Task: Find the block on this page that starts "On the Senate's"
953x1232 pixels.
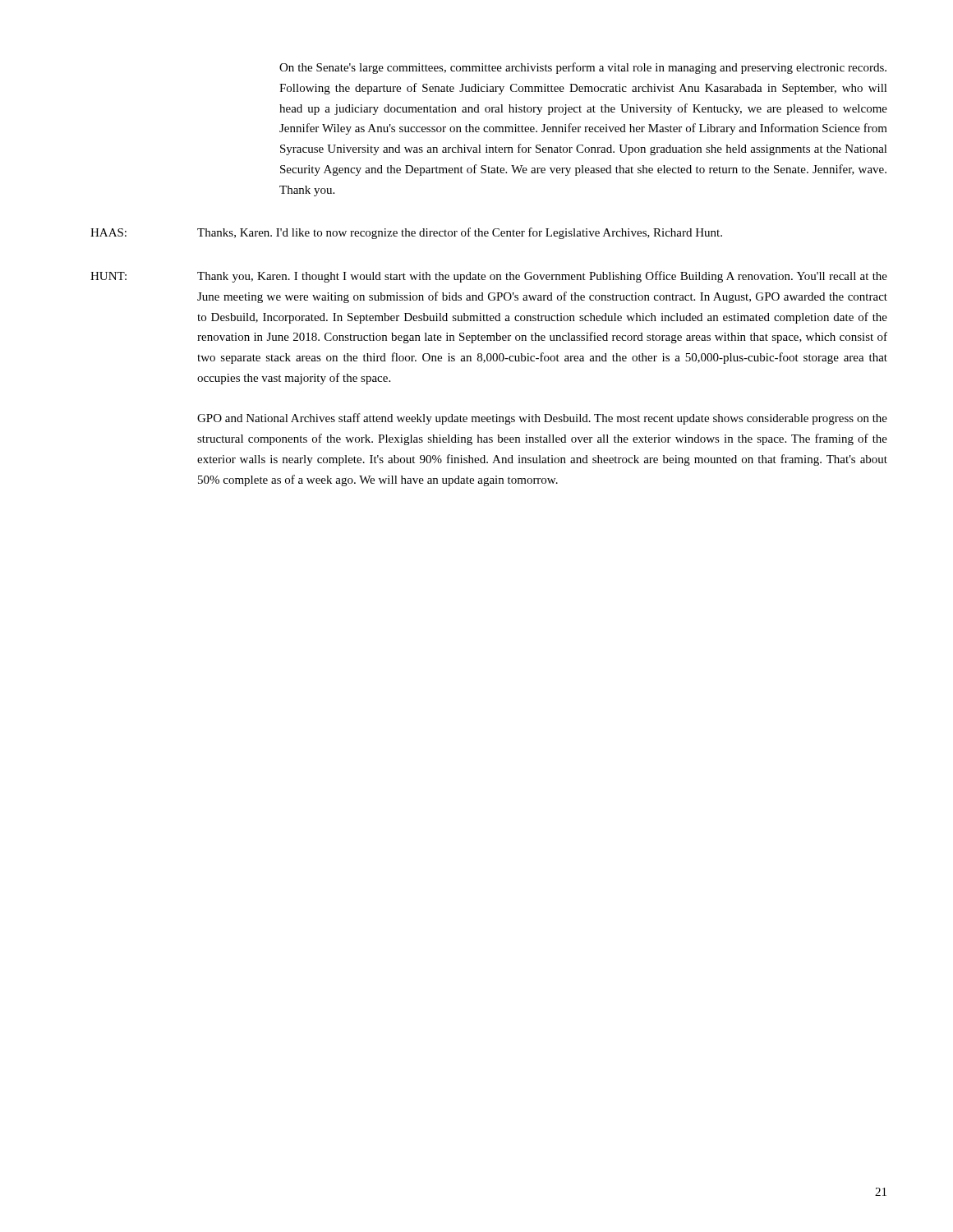Action: tap(583, 128)
